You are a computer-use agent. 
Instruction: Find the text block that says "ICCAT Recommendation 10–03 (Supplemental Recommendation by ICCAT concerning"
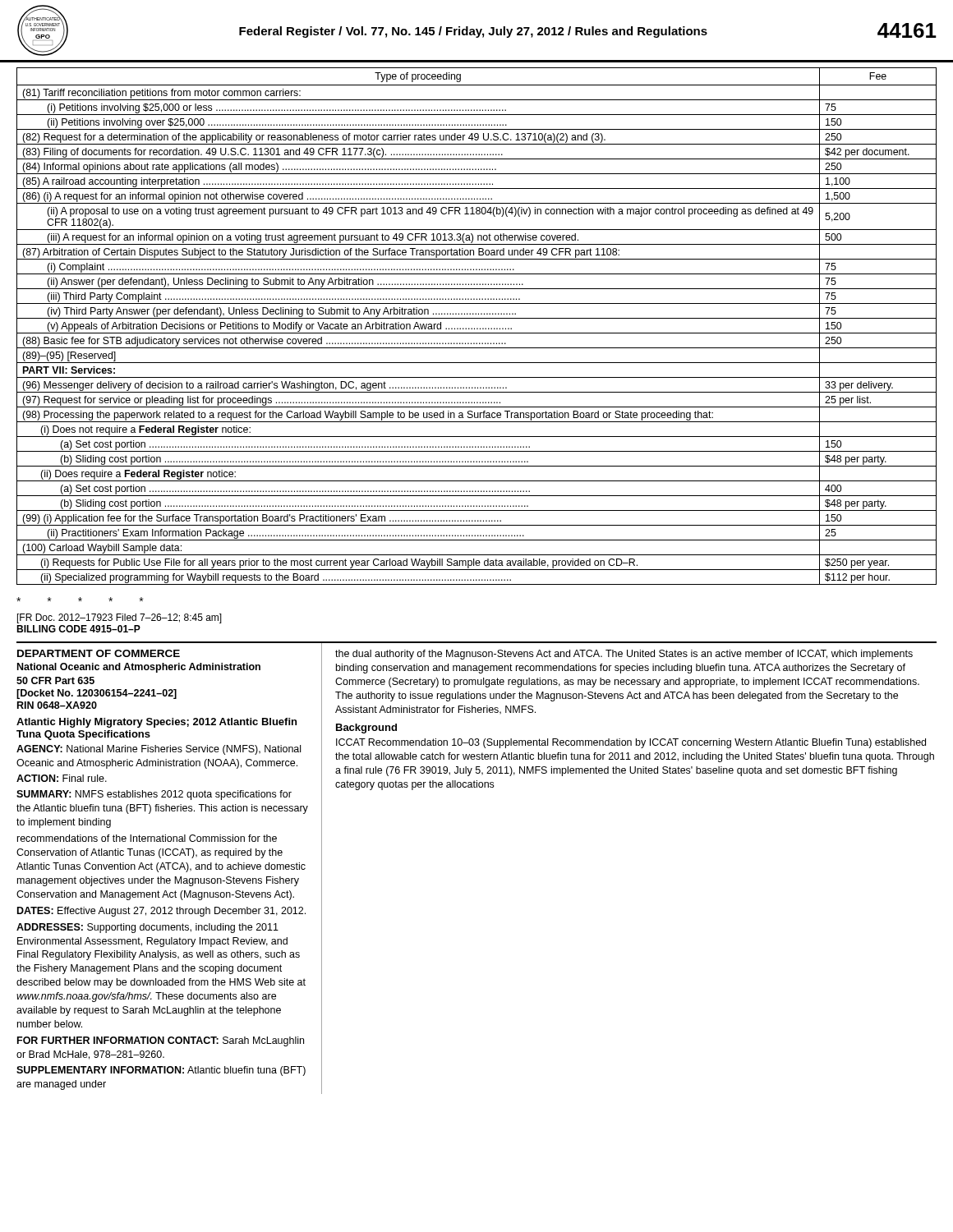point(635,764)
